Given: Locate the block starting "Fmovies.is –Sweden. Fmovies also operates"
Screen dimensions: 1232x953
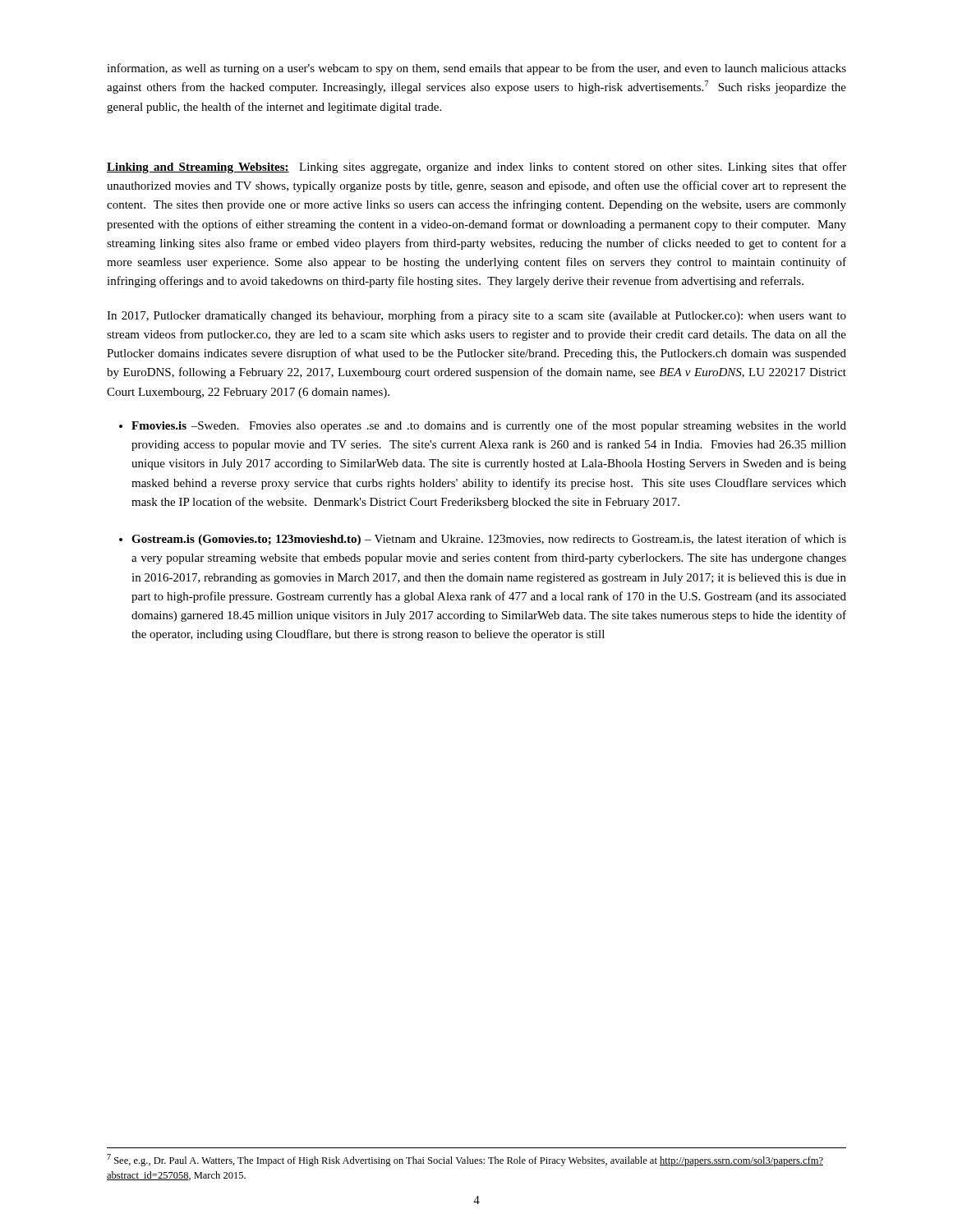Looking at the screenshot, I should point(489,463).
